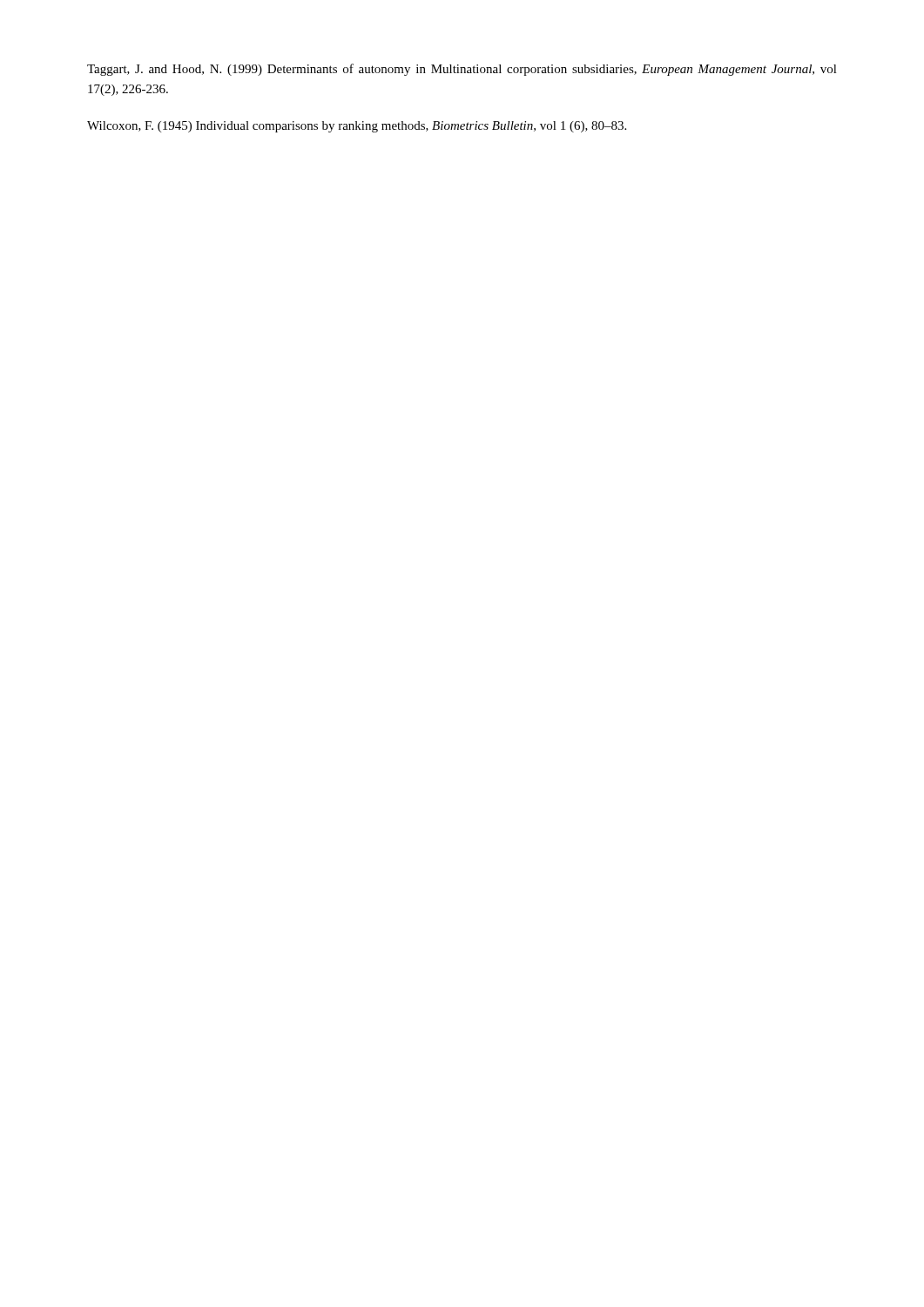Where is the passage that starts "Wilcoxon, F. (1945) Individual comparisons by"?
This screenshot has width=924, height=1307.
pos(357,125)
